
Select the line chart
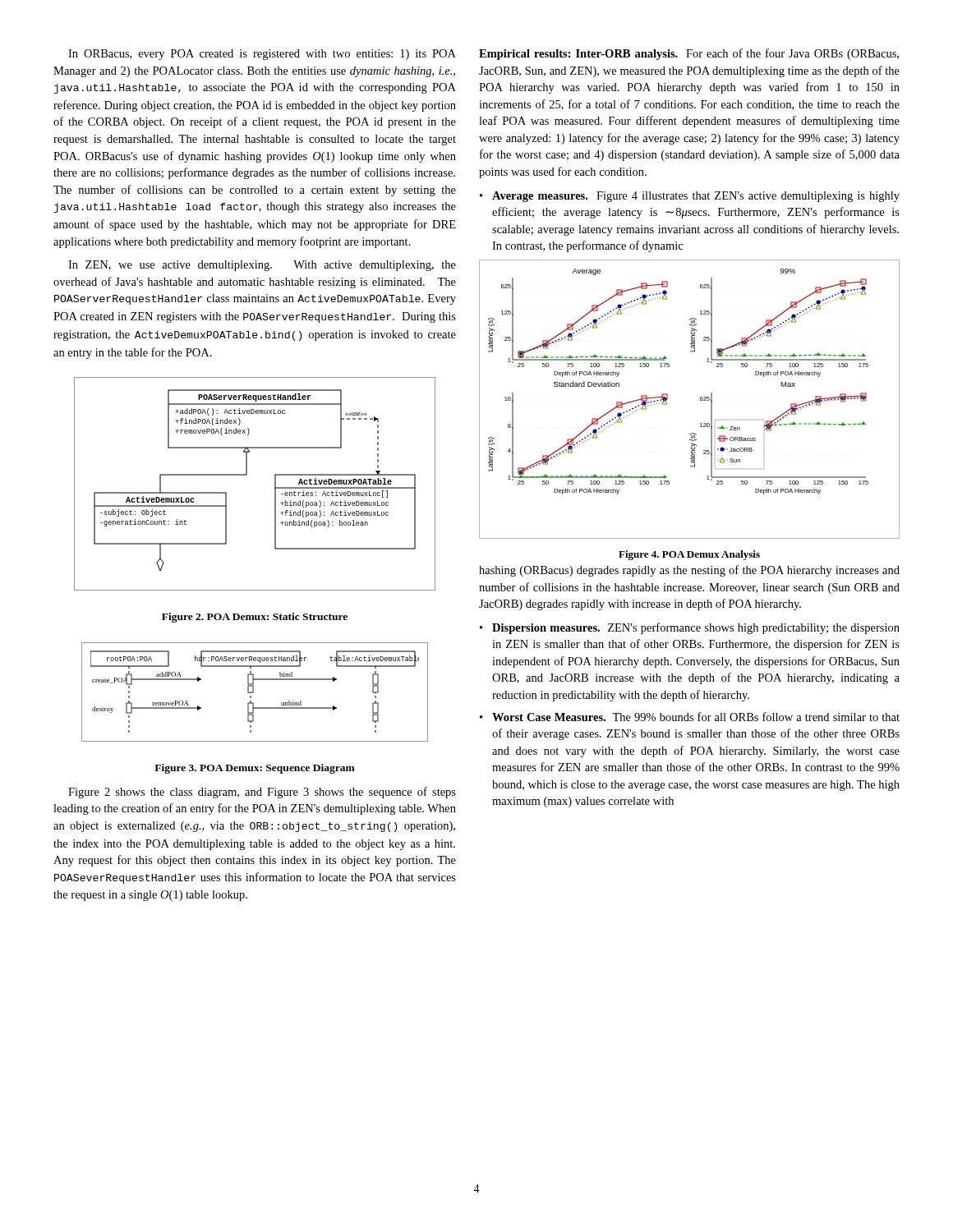point(689,411)
